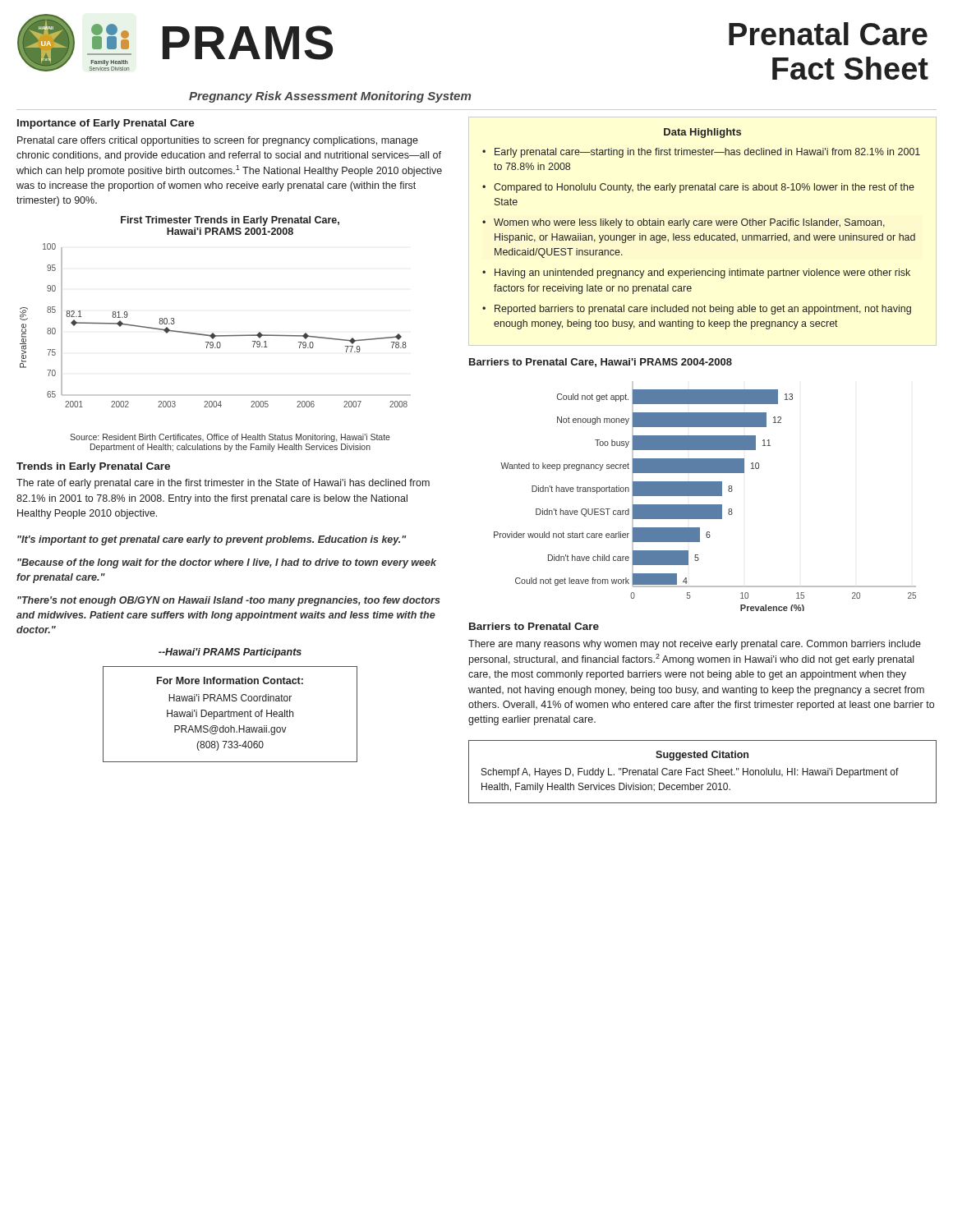Select the text containing "Hawai'i PRAMS Participants"
Image resolution: width=953 pixels, height=1232 pixels.
point(230,652)
